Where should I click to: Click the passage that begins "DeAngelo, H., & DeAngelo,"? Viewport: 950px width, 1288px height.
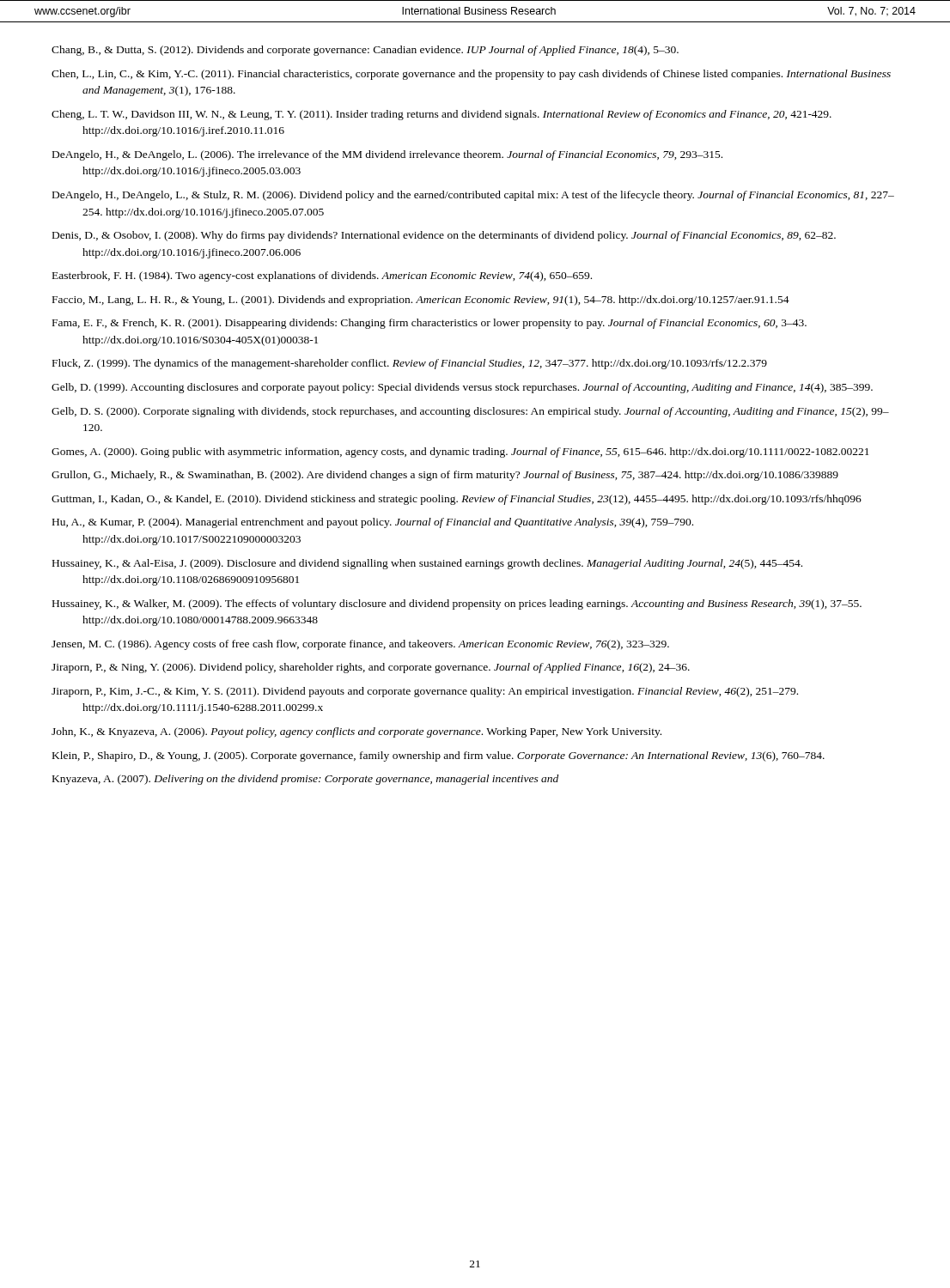387,162
